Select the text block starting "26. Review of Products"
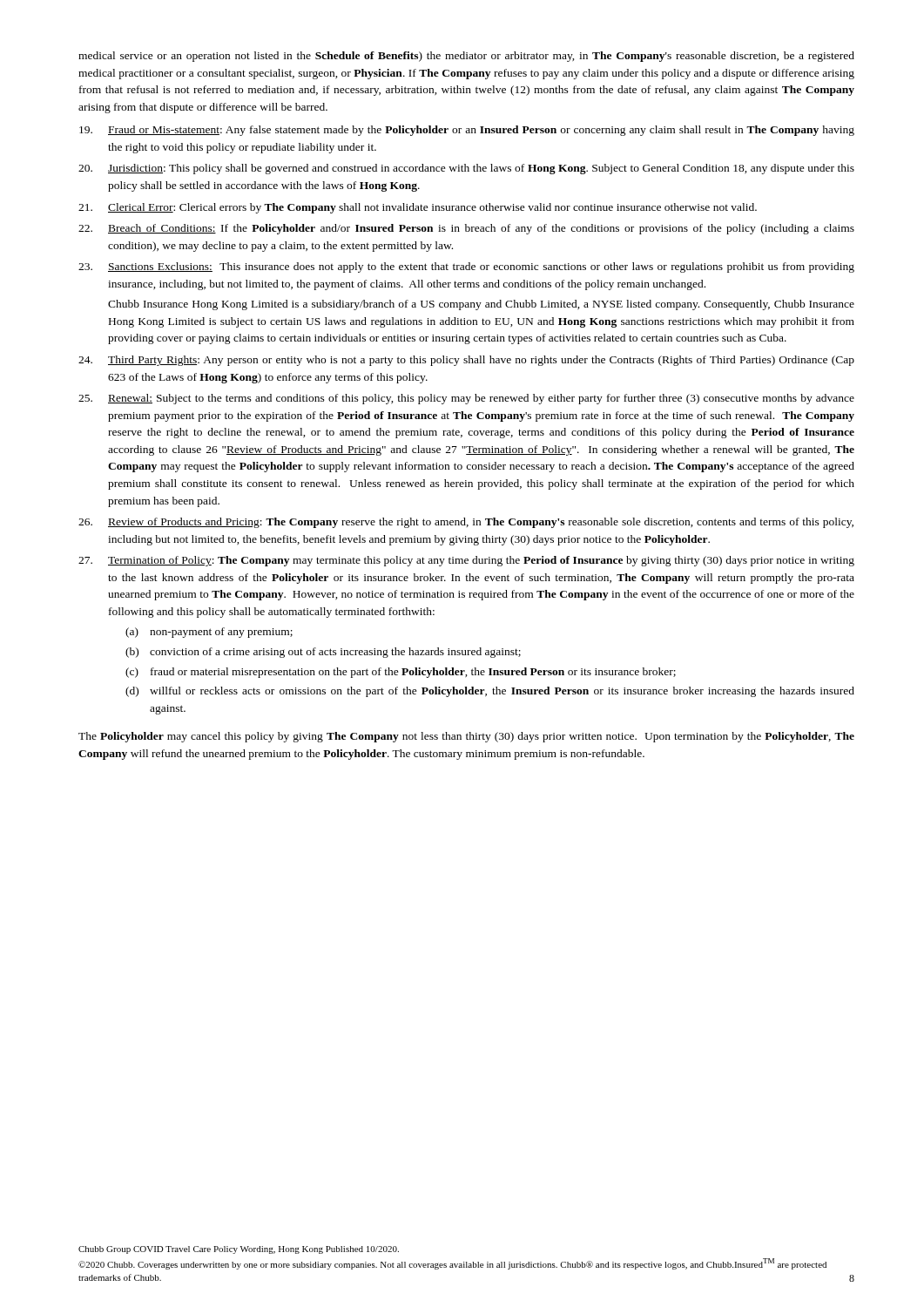Viewport: 924px width, 1307px height. coord(466,530)
